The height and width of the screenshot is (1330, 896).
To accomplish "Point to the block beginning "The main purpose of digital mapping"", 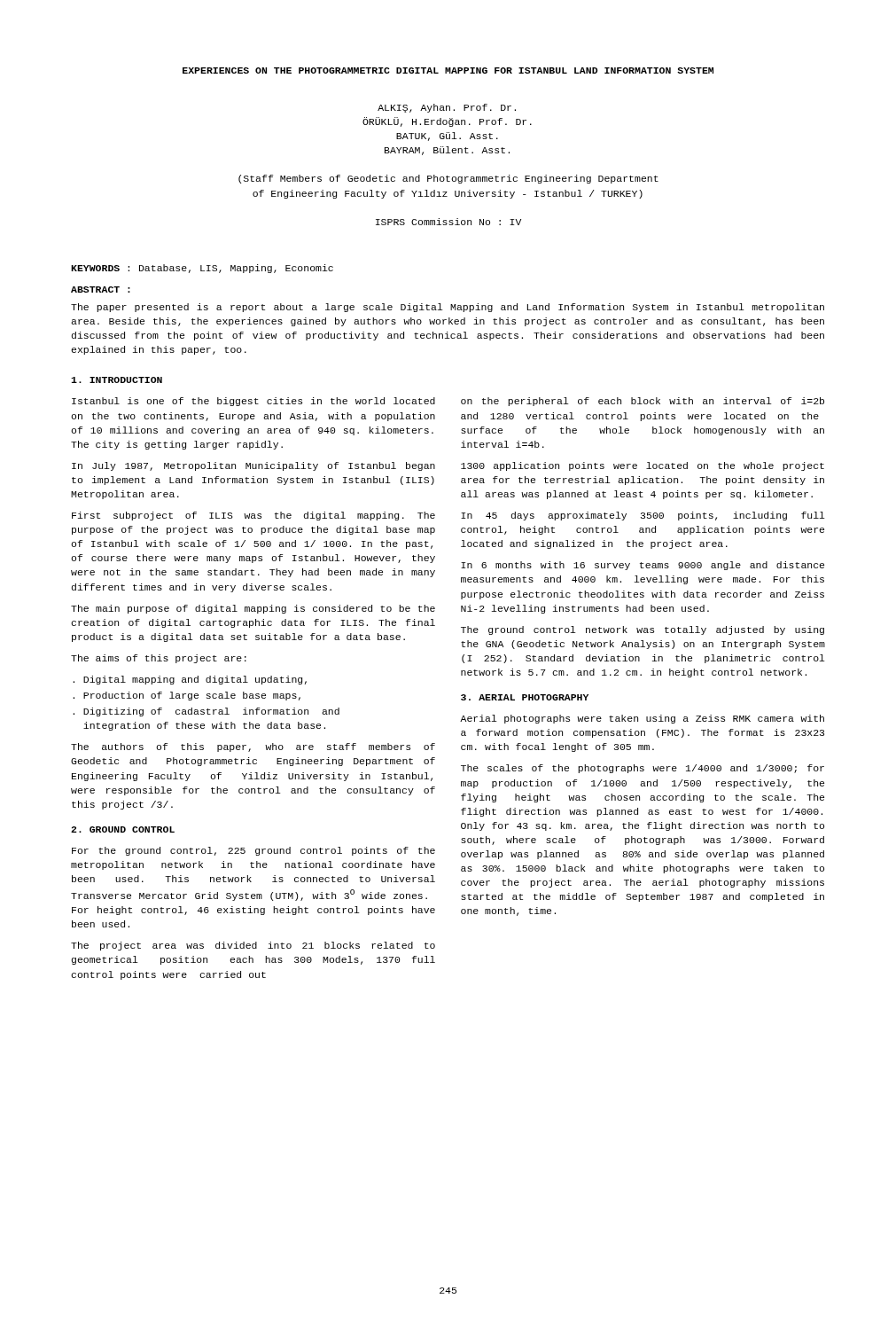I will click(253, 623).
